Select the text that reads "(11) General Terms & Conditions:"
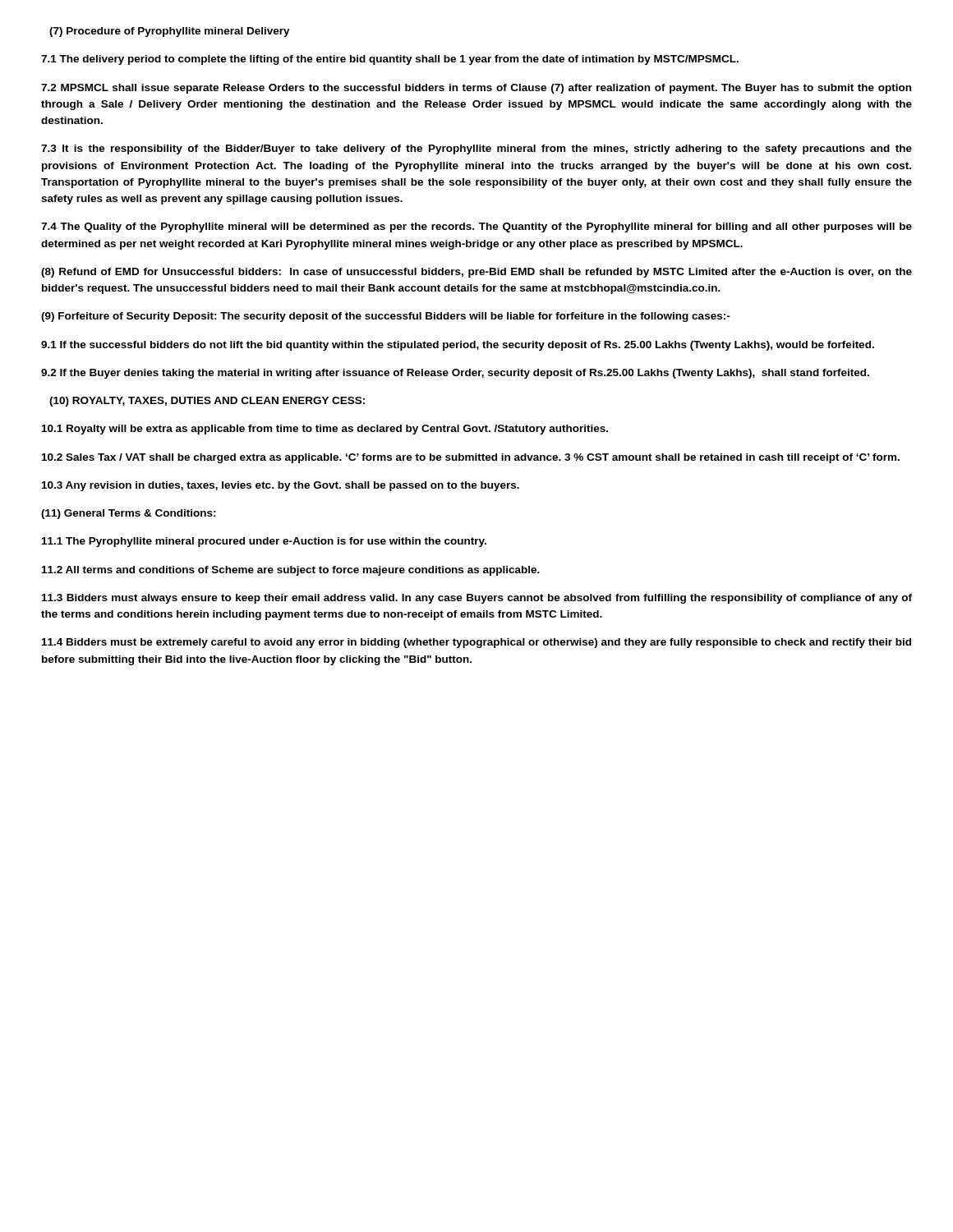953x1232 pixels. tap(129, 513)
